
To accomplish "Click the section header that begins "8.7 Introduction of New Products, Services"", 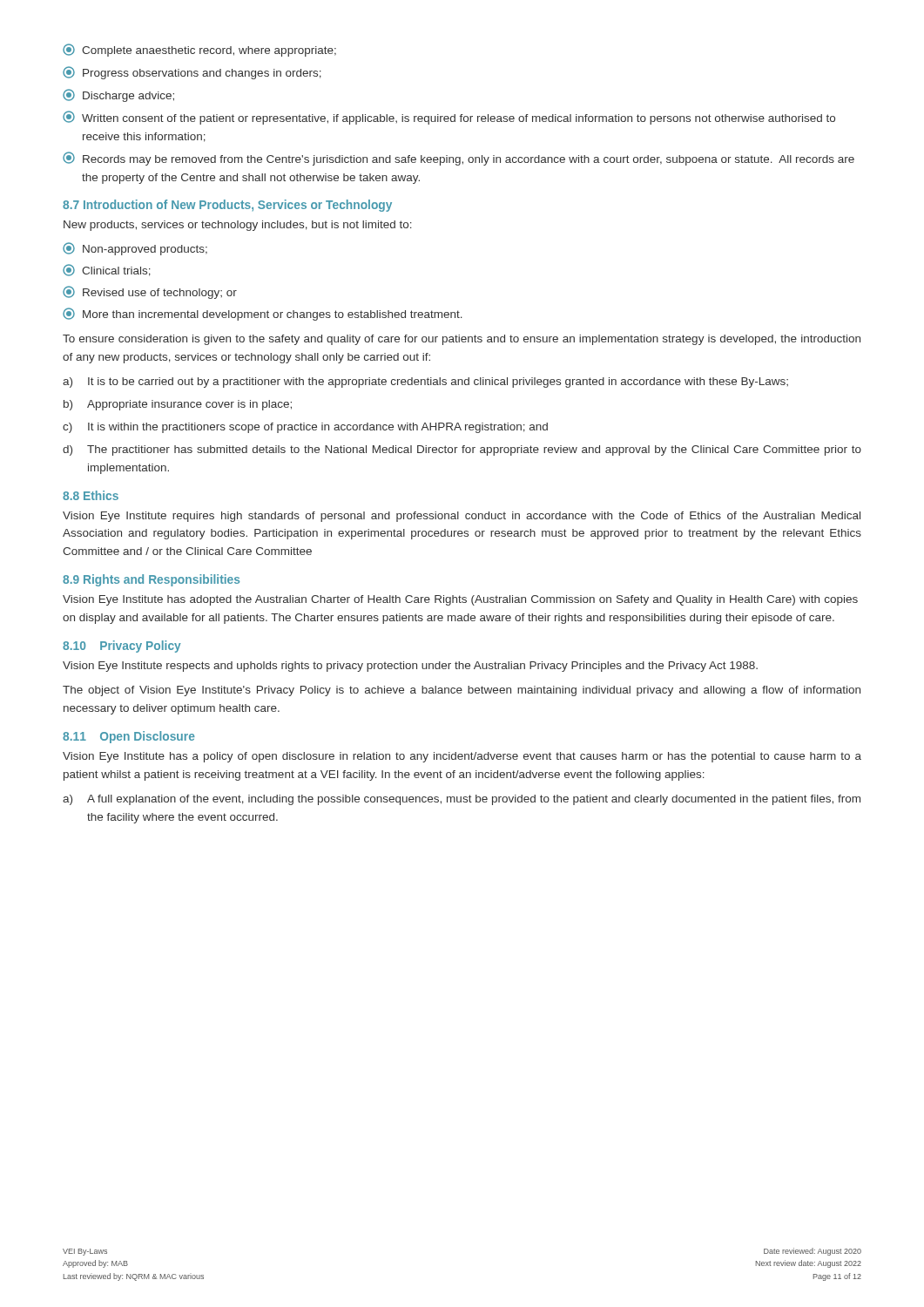I will coord(228,206).
